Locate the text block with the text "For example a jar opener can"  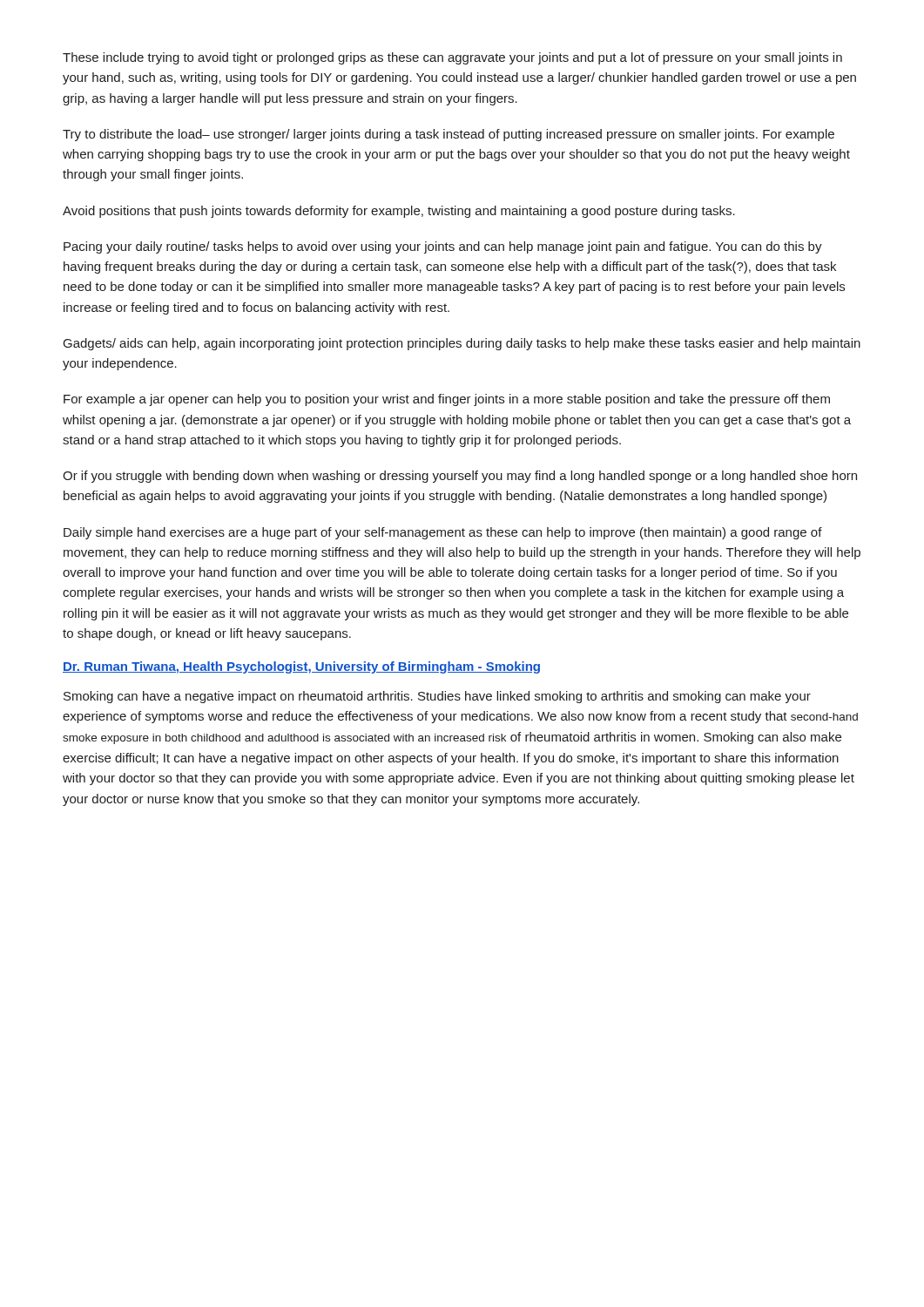click(457, 419)
